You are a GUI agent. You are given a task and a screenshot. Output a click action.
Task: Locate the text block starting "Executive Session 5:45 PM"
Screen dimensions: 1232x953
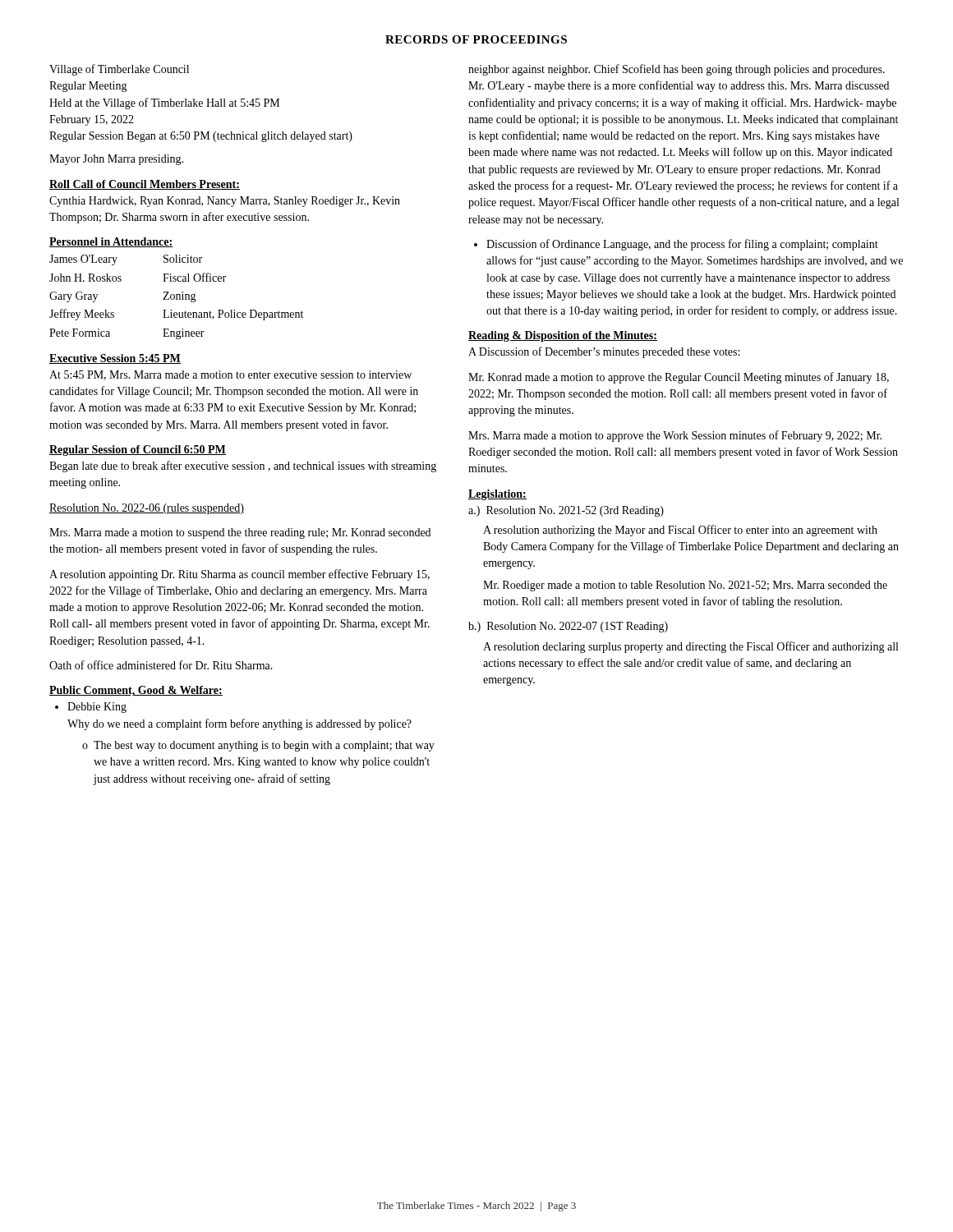pos(115,358)
